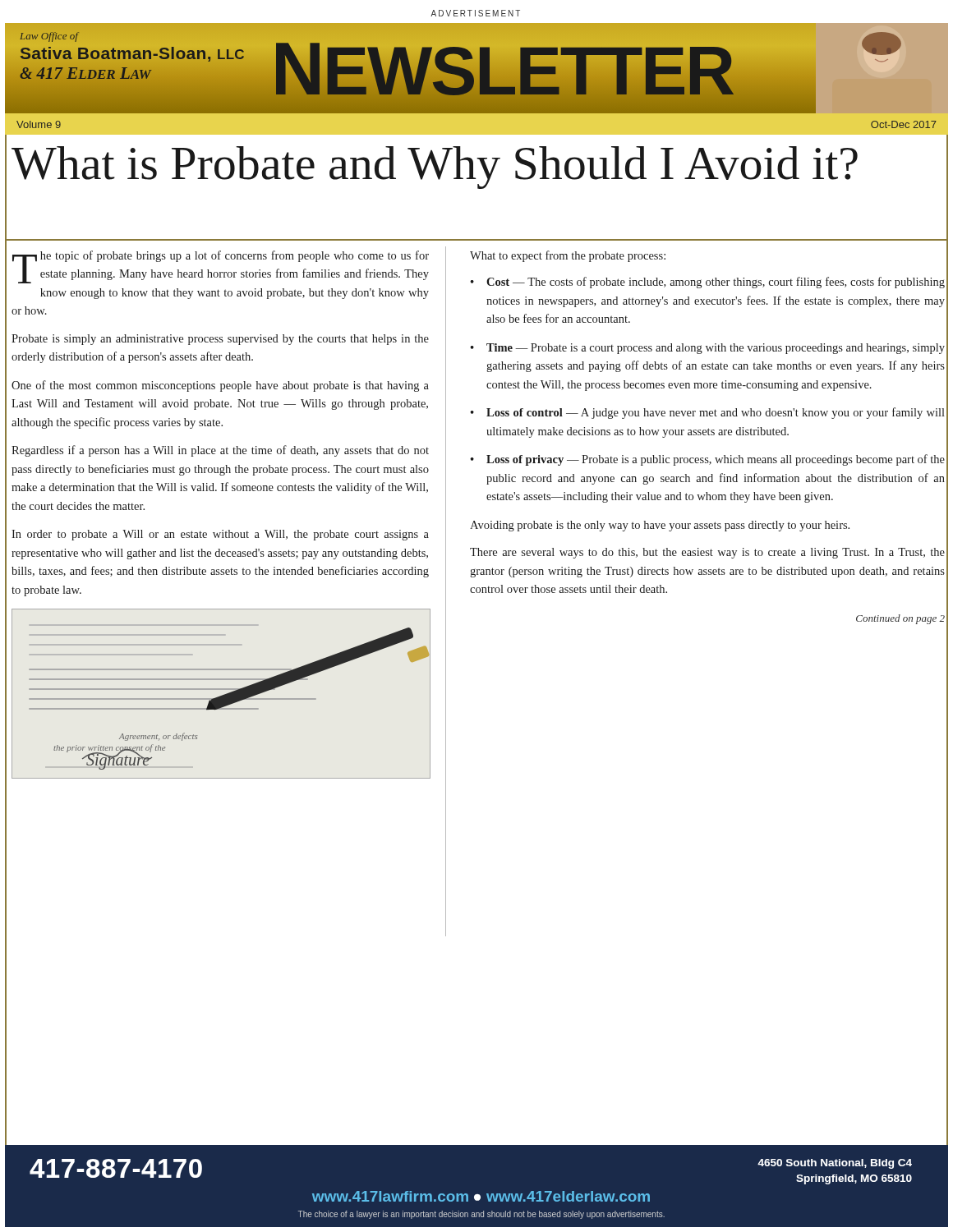Select the text block starting "One of the most common misconceptions people have"
953x1232 pixels.
tap(220, 403)
